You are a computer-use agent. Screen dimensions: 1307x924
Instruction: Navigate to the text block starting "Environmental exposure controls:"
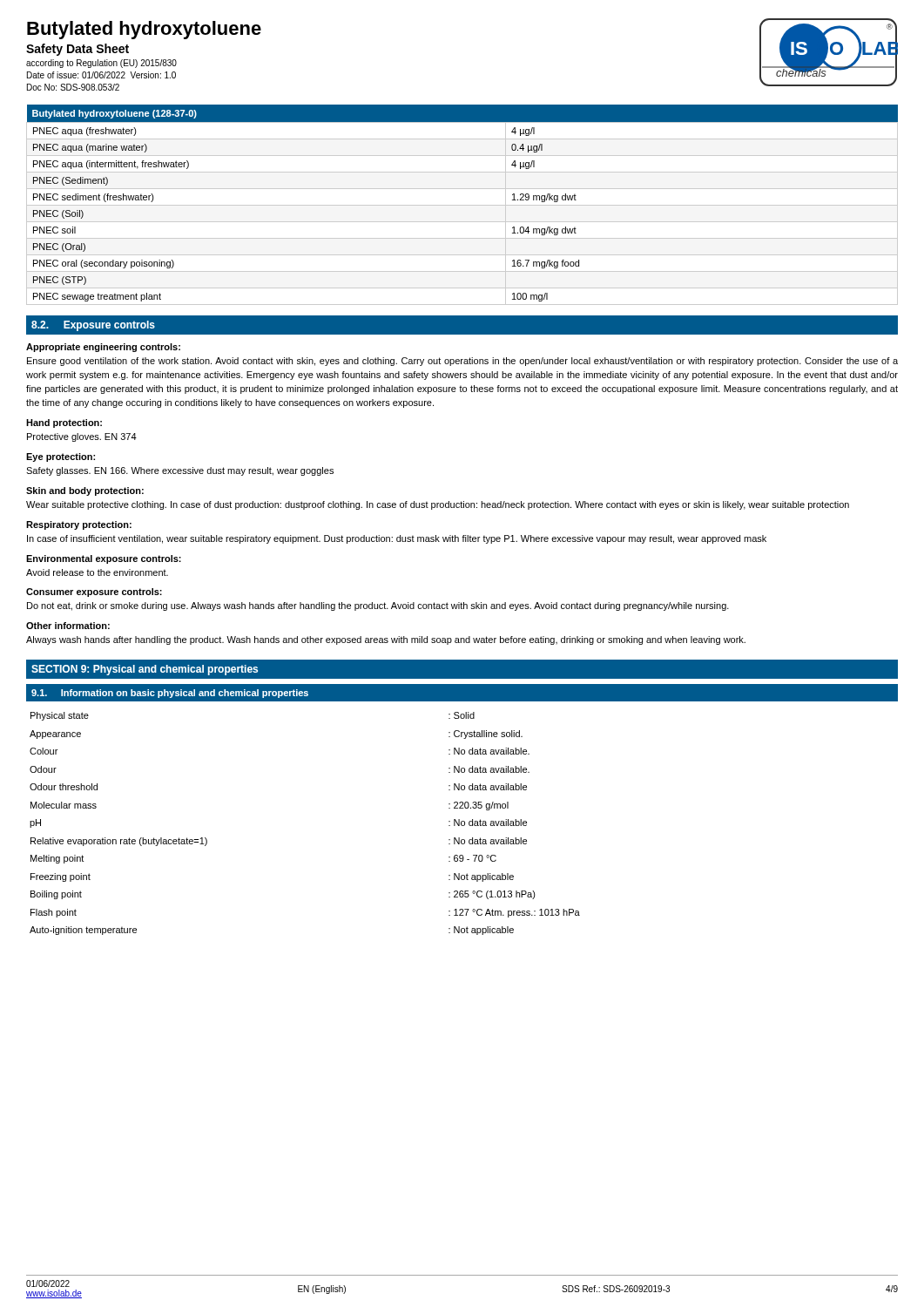click(x=104, y=558)
